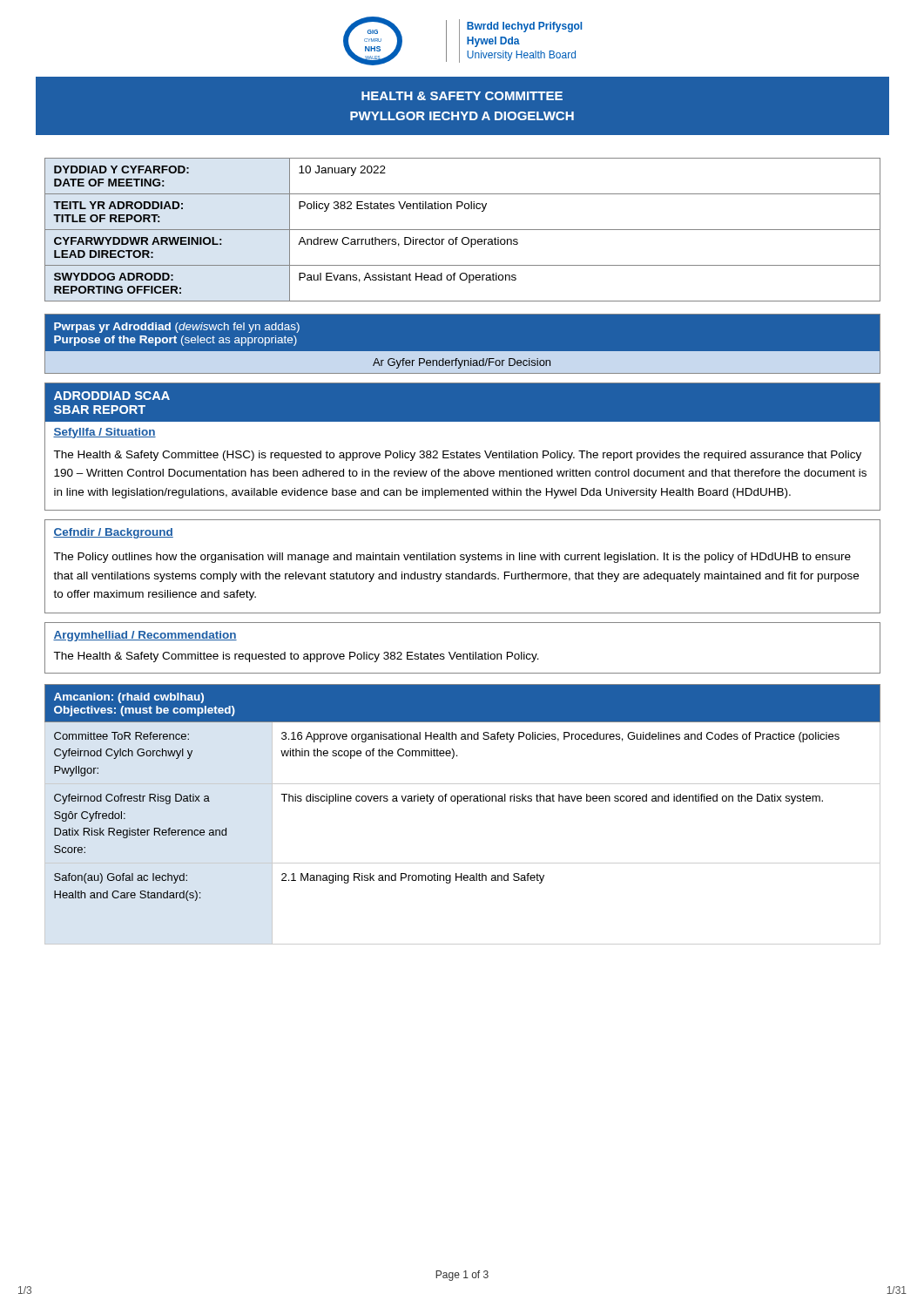Locate the region starting "ADRODDIAD SCAASBAR REPORT"

(112, 402)
